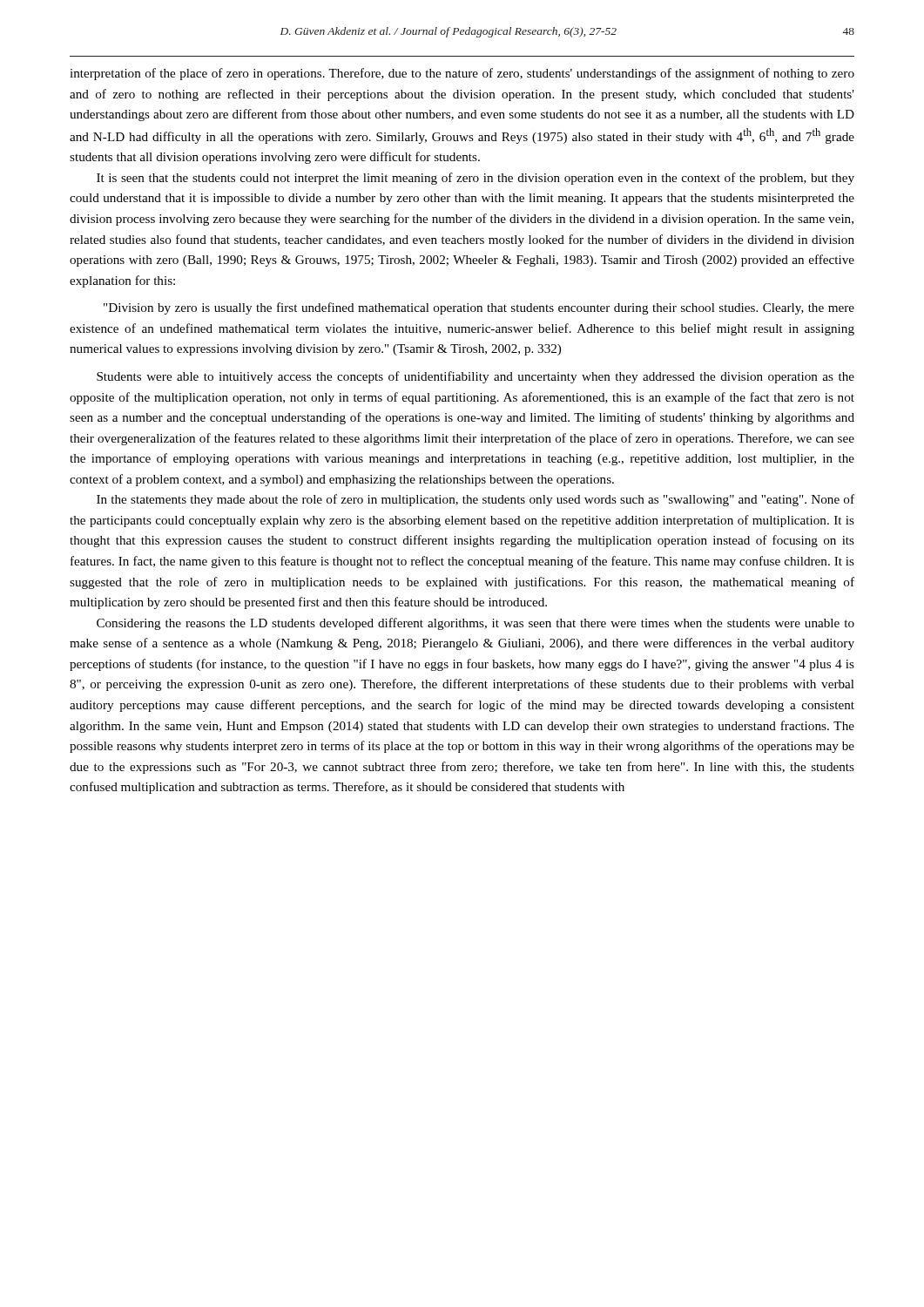The width and height of the screenshot is (924, 1307).
Task: Locate the region starting ""Division by zero is usually the"
Action: tap(462, 328)
